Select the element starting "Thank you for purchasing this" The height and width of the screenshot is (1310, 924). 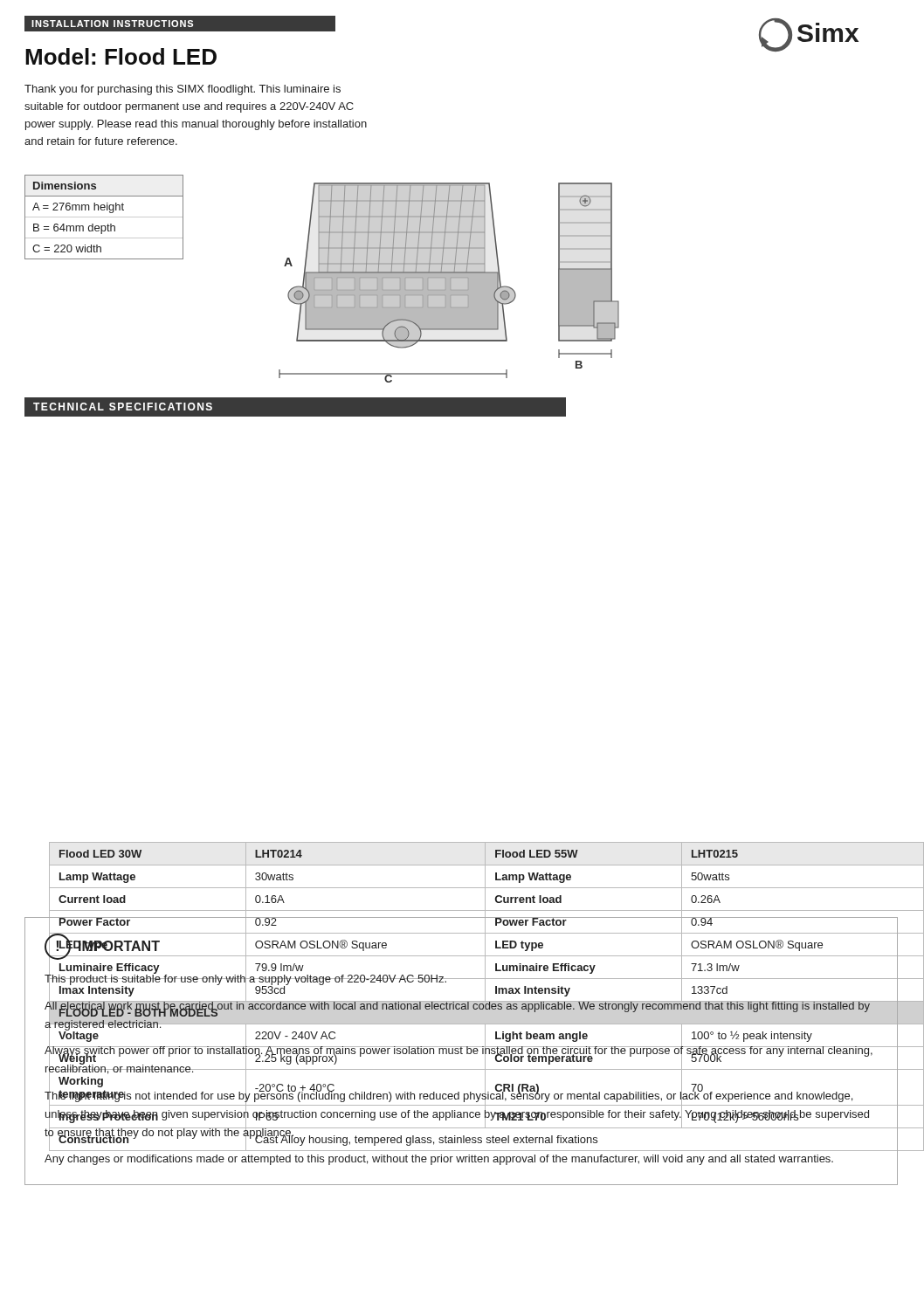tap(196, 115)
